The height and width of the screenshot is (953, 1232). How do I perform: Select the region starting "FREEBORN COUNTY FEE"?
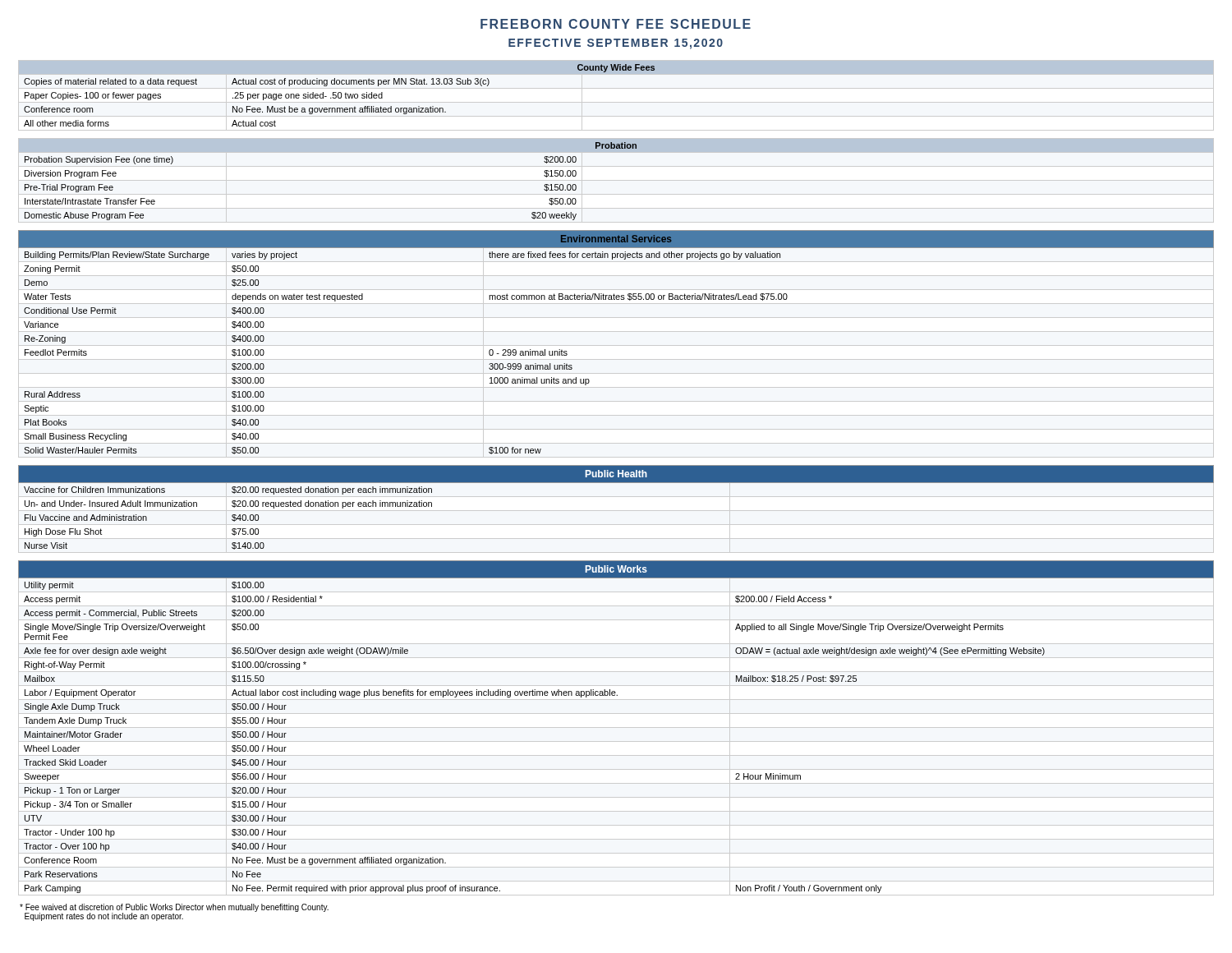click(616, 33)
